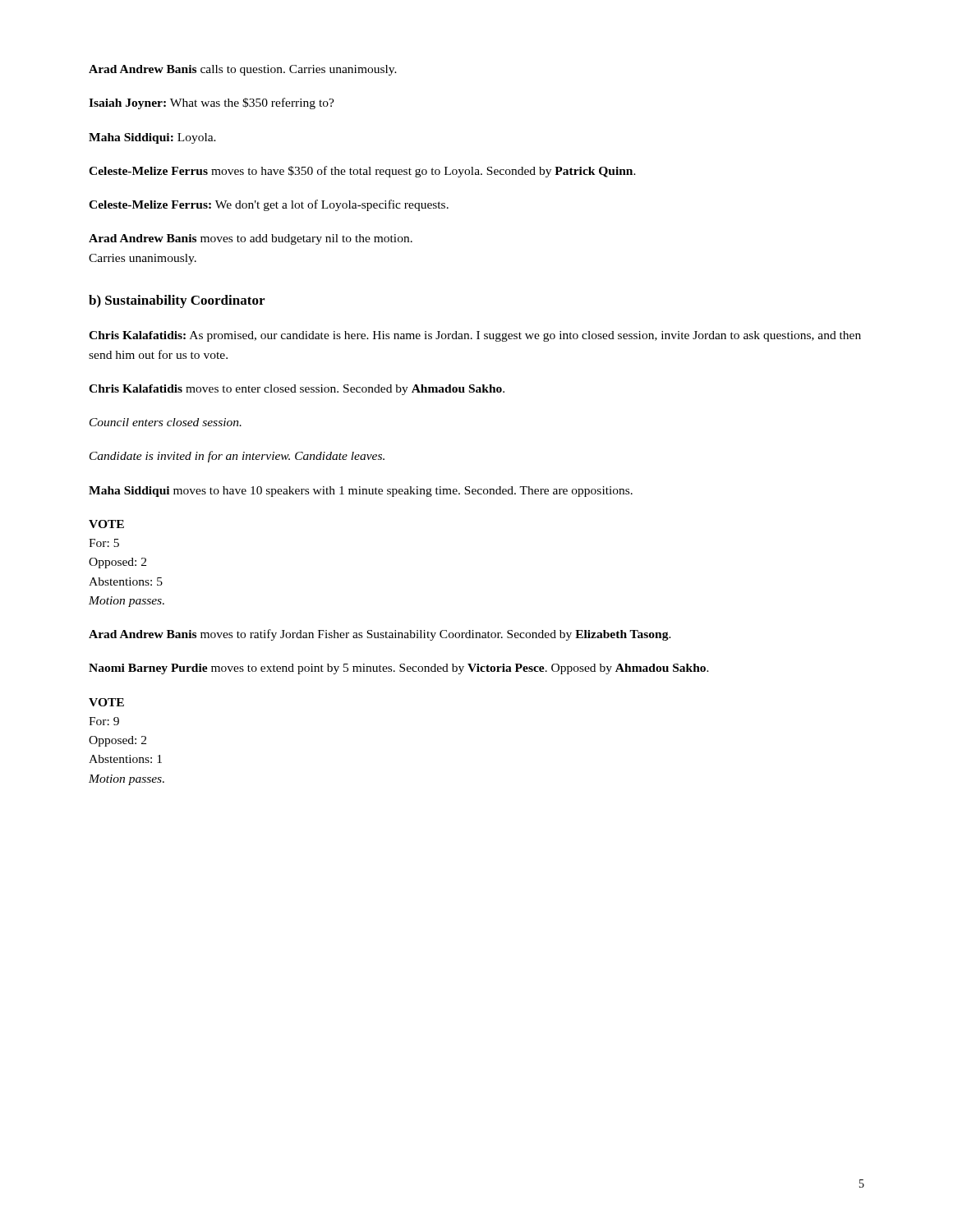Select the text block starting "Chris Kalafatidis: As promised, our candidate is"
This screenshot has height=1232, width=953.
coord(475,344)
